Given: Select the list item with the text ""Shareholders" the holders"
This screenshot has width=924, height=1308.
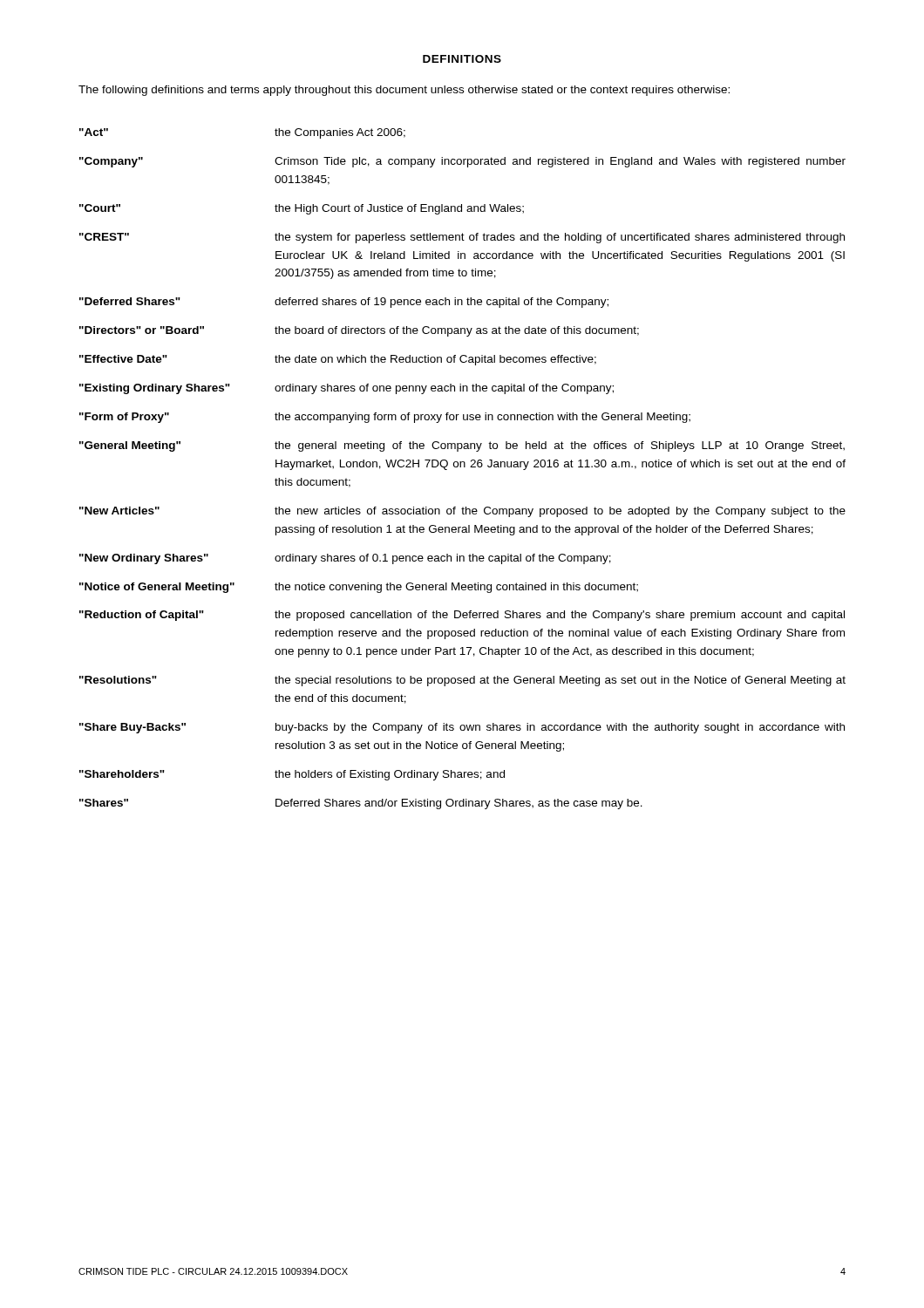Looking at the screenshot, I should pyautogui.click(x=462, y=775).
